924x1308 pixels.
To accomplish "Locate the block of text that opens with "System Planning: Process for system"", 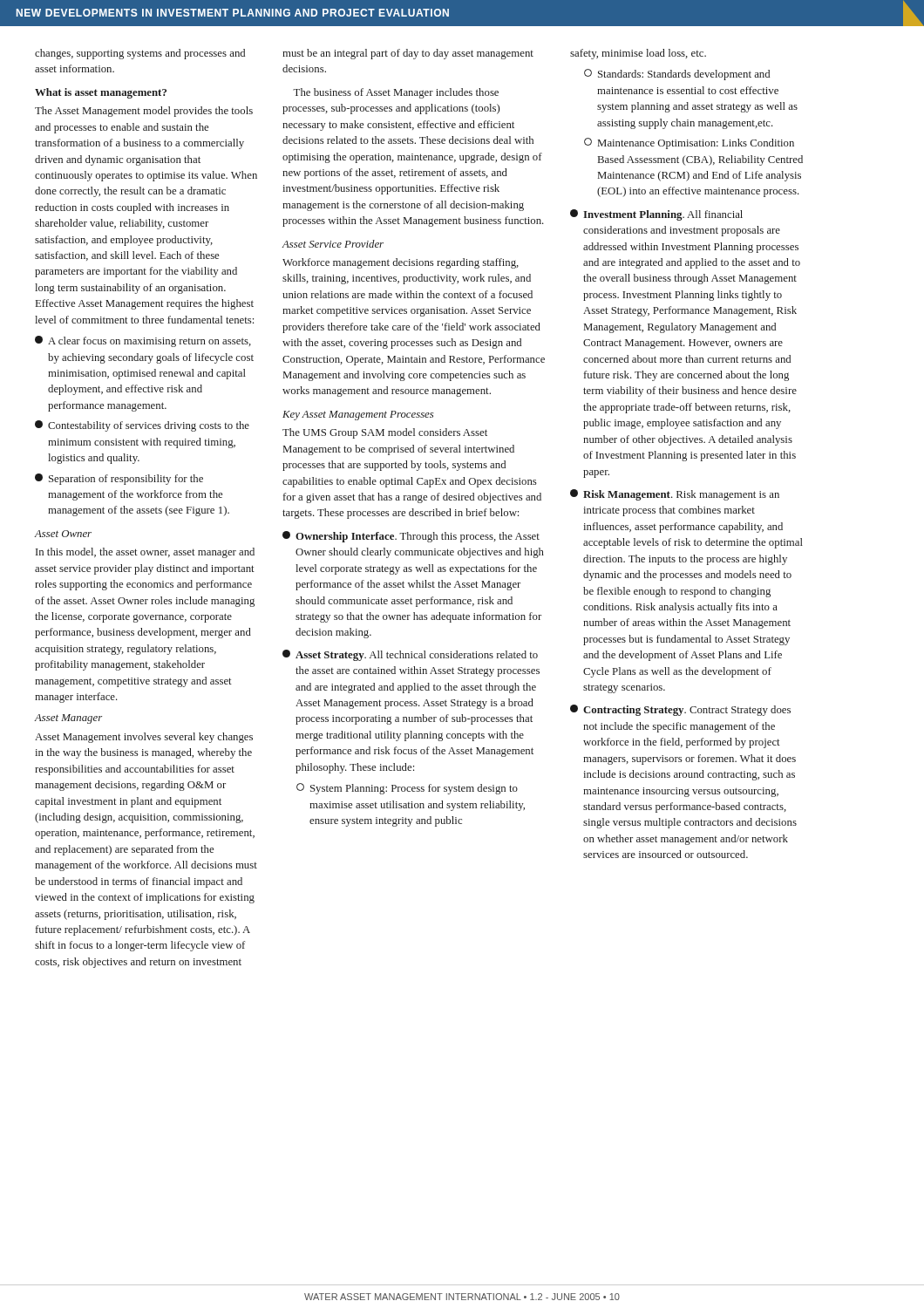I will [421, 805].
